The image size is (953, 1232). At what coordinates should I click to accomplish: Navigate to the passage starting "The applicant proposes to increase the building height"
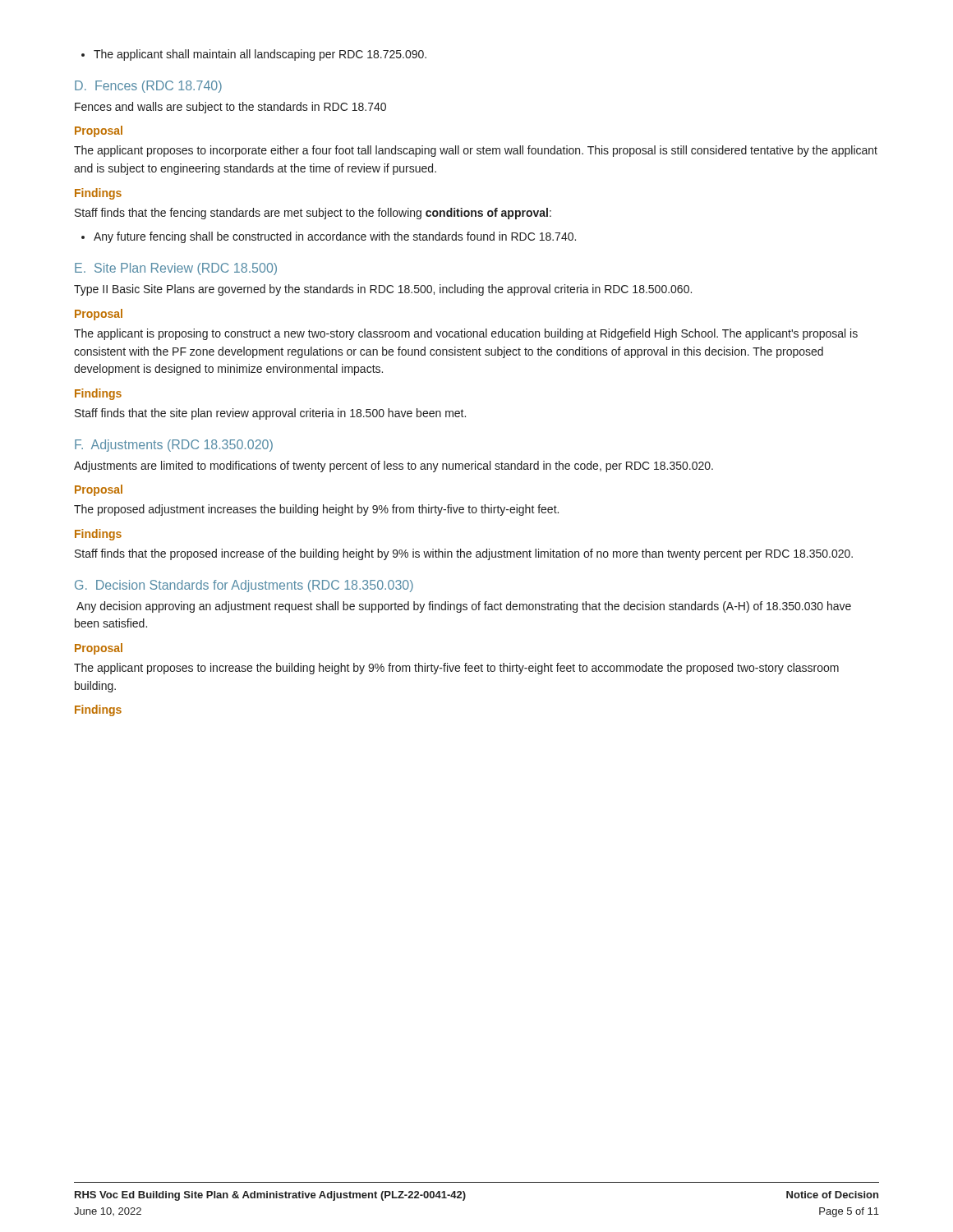coord(476,677)
